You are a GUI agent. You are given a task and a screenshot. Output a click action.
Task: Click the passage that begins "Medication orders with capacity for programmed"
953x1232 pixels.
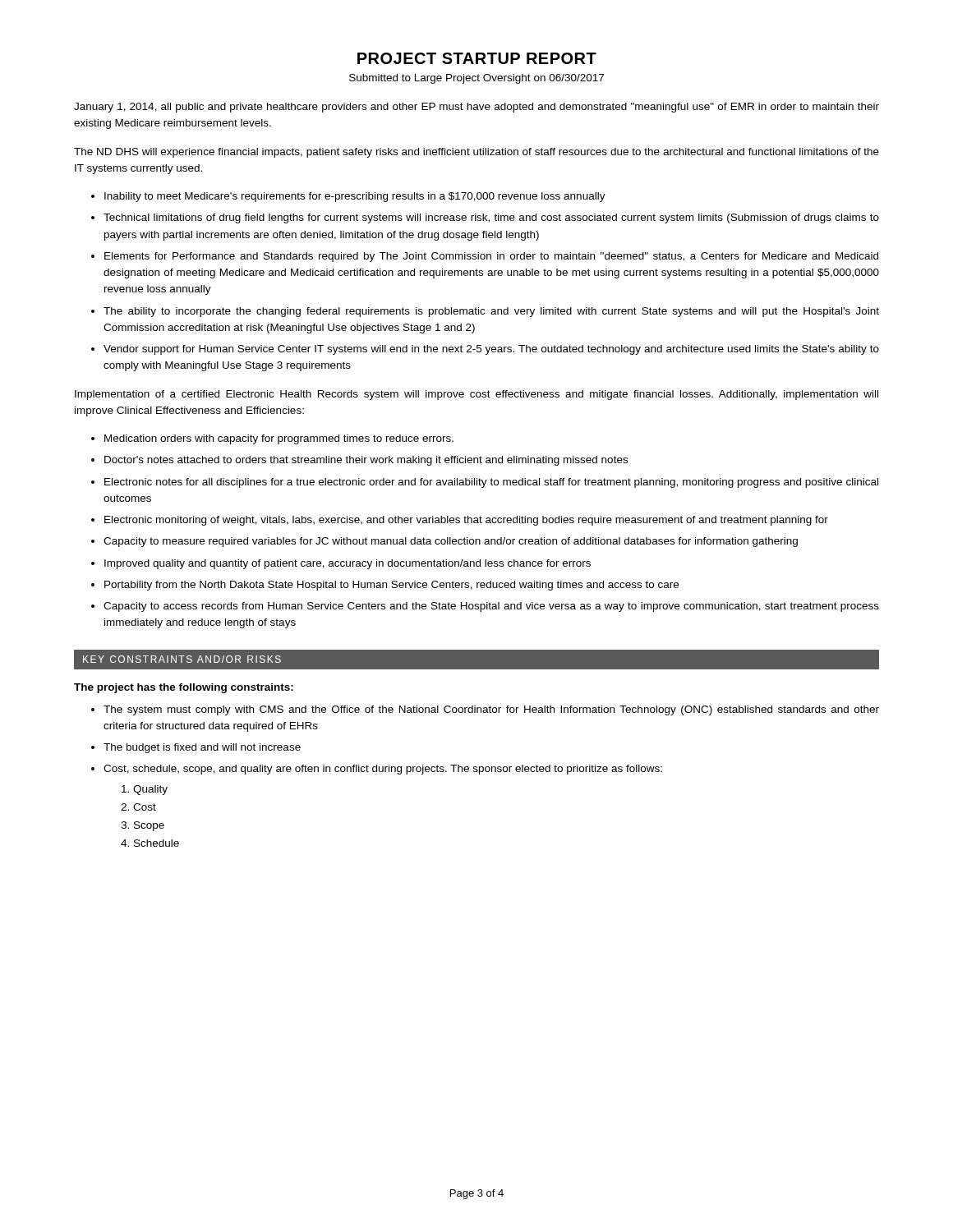click(279, 438)
